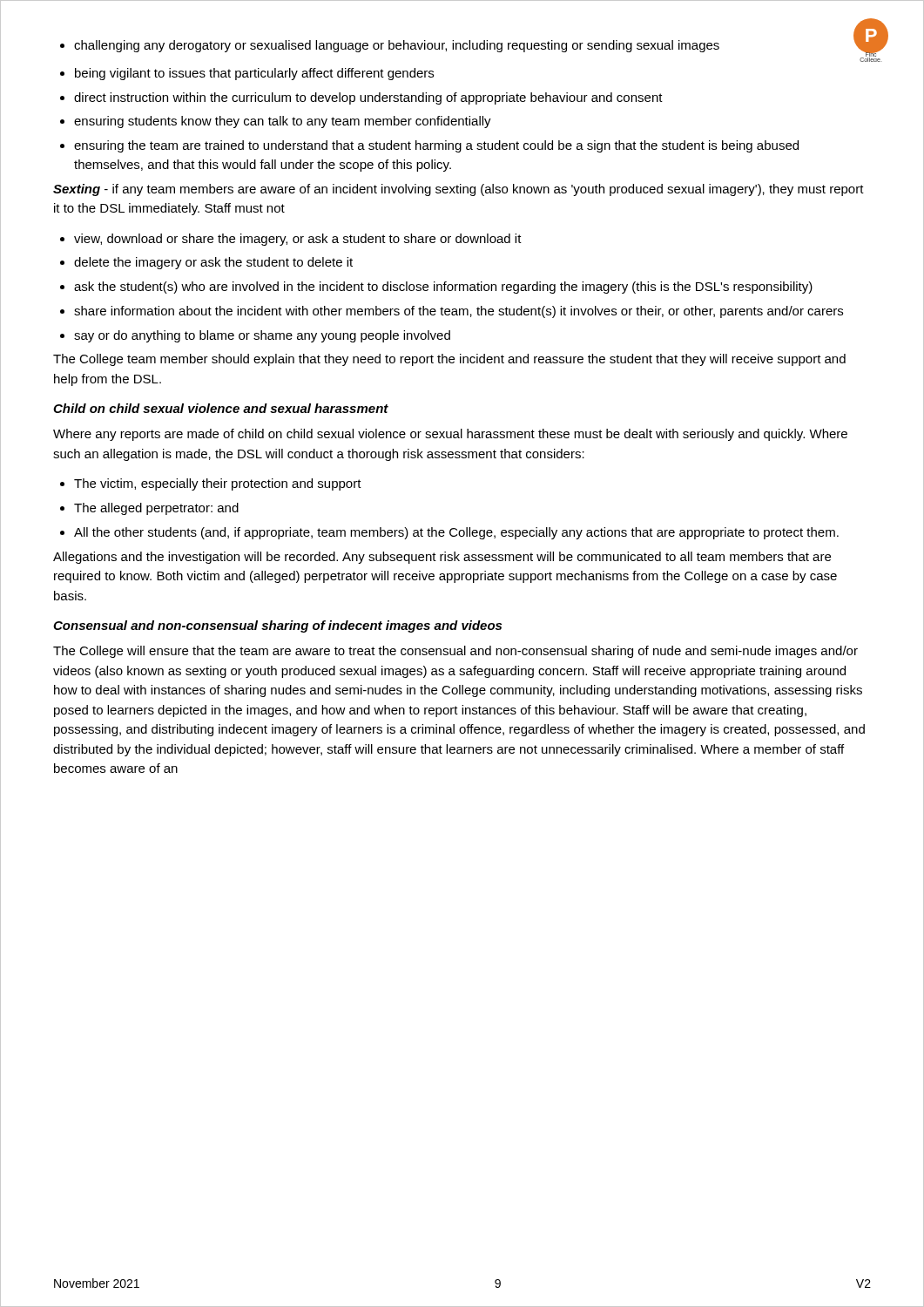Click on the list item containing "share information about the incident with other"
The image size is (924, 1307).
pyautogui.click(x=462, y=311)
